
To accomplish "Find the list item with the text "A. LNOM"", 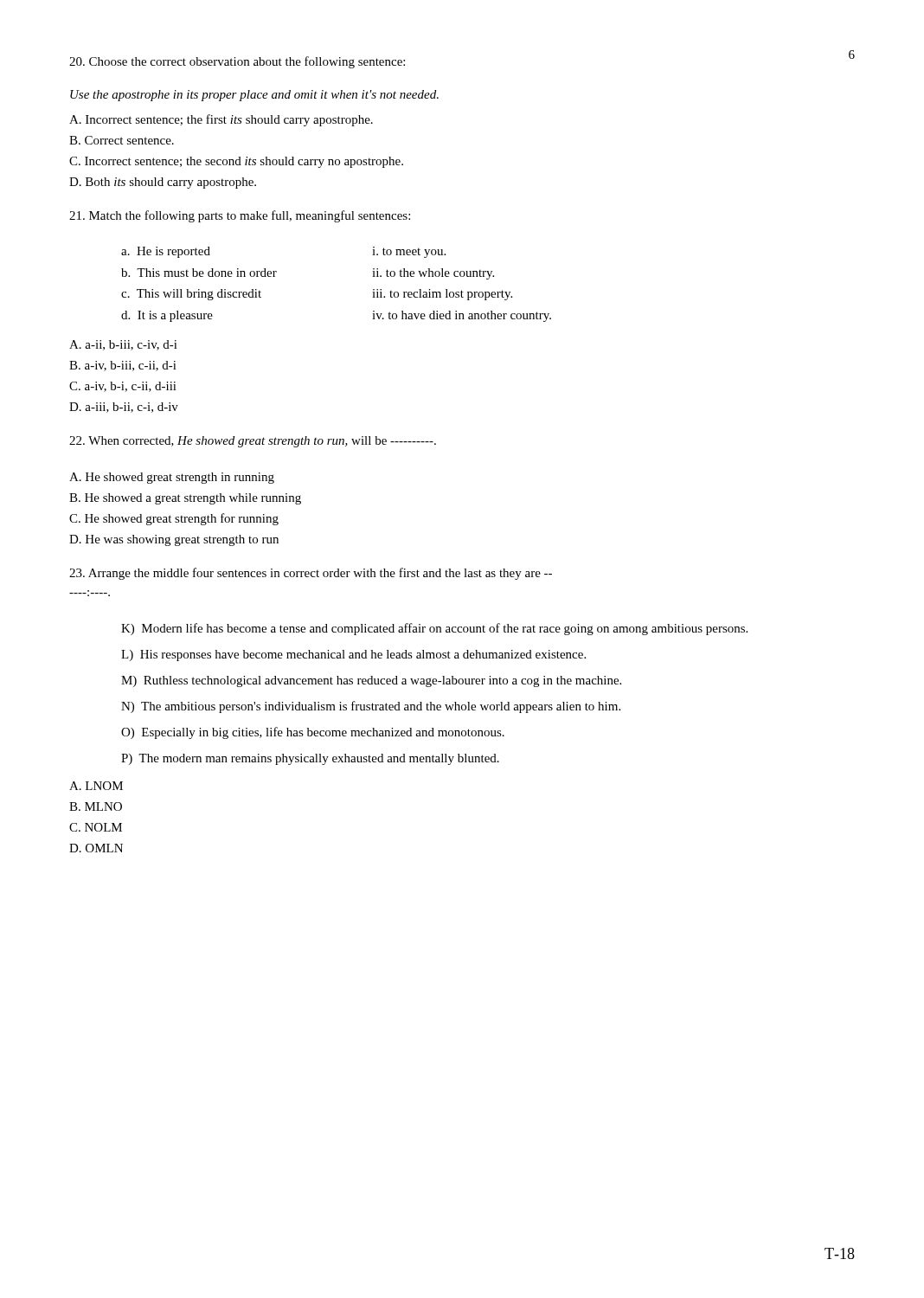I will click(96, 786).
